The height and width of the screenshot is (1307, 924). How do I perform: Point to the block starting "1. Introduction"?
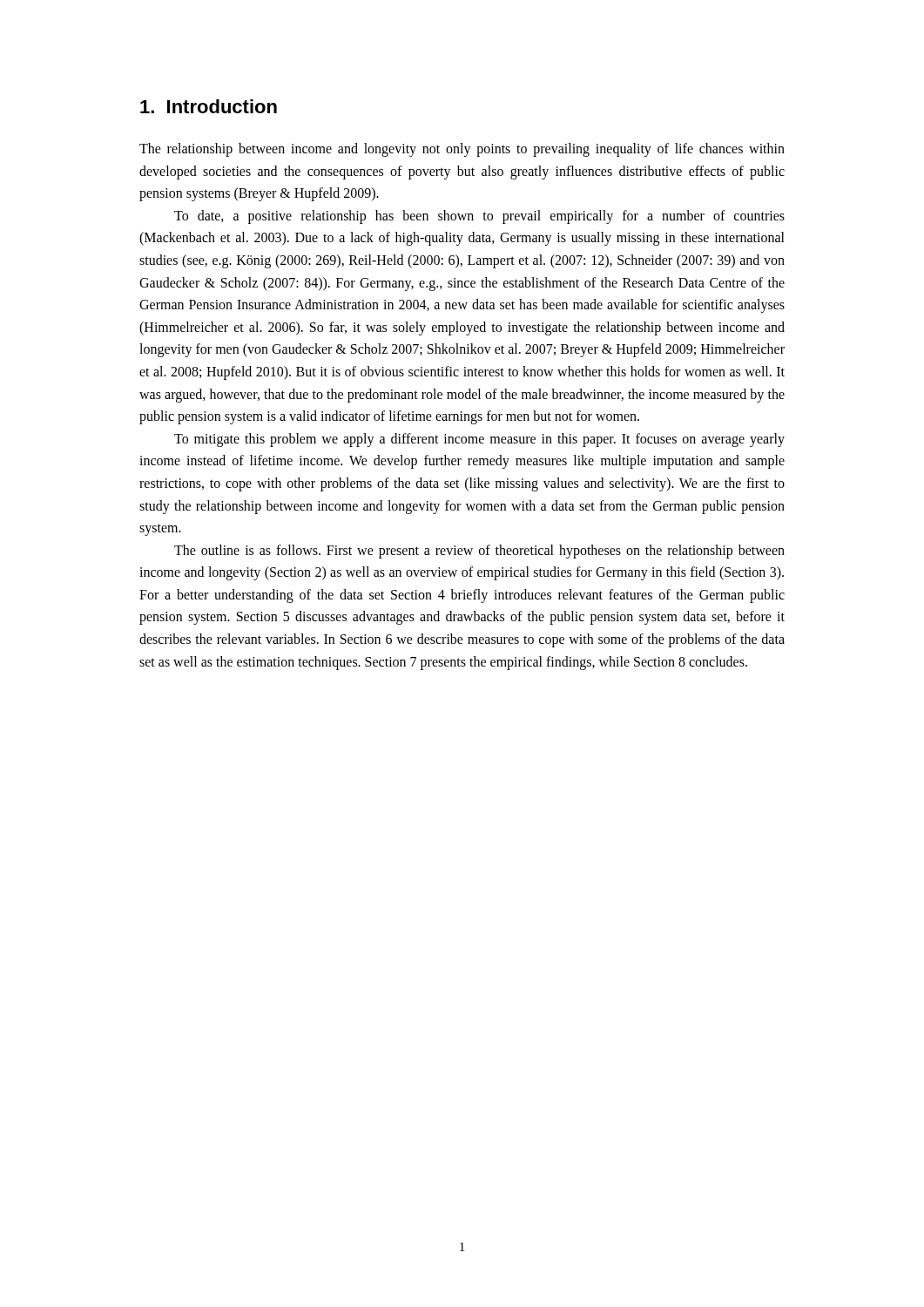(x=209, y=107)
